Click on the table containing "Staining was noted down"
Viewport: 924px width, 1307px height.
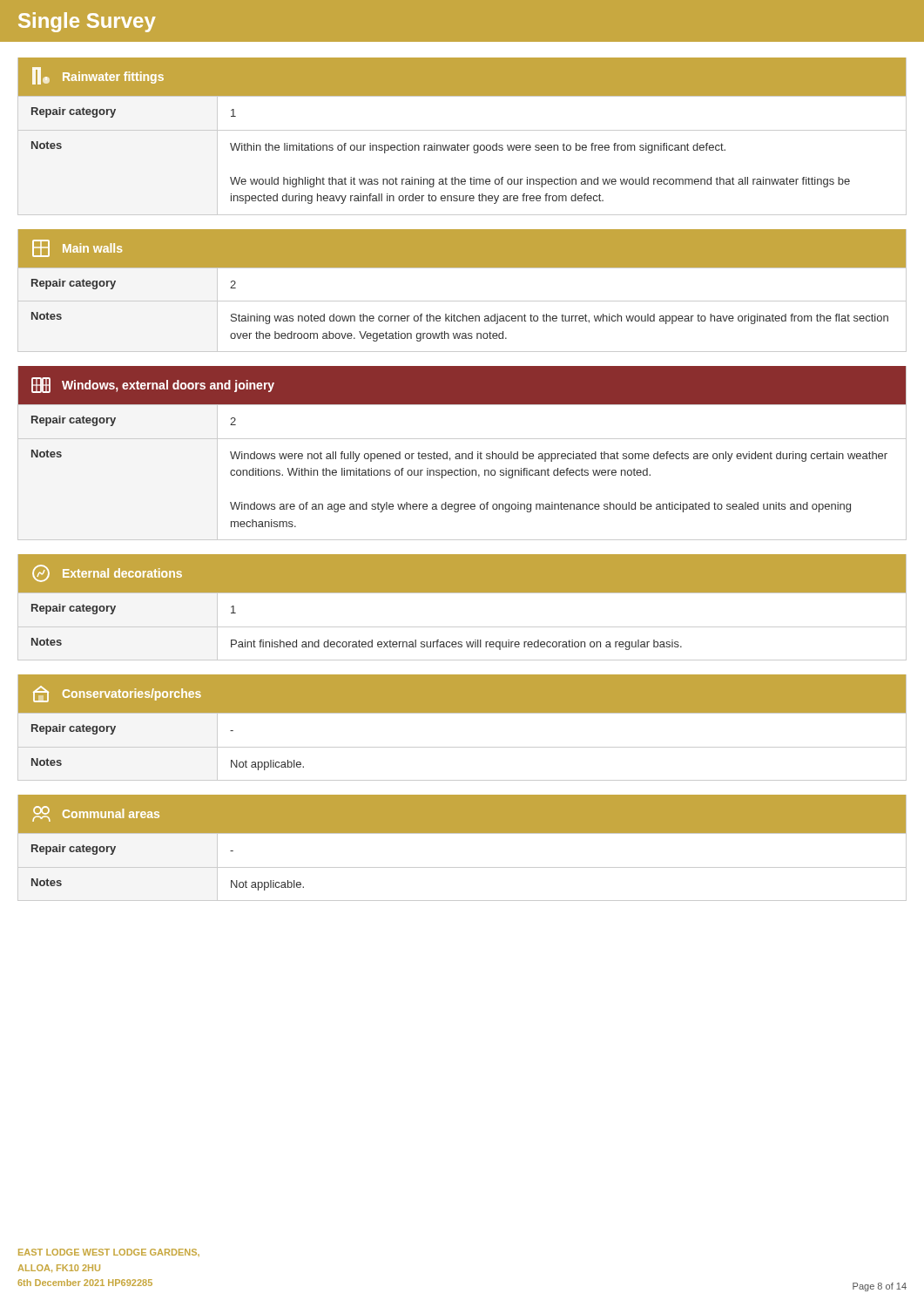tap(462, 290)
